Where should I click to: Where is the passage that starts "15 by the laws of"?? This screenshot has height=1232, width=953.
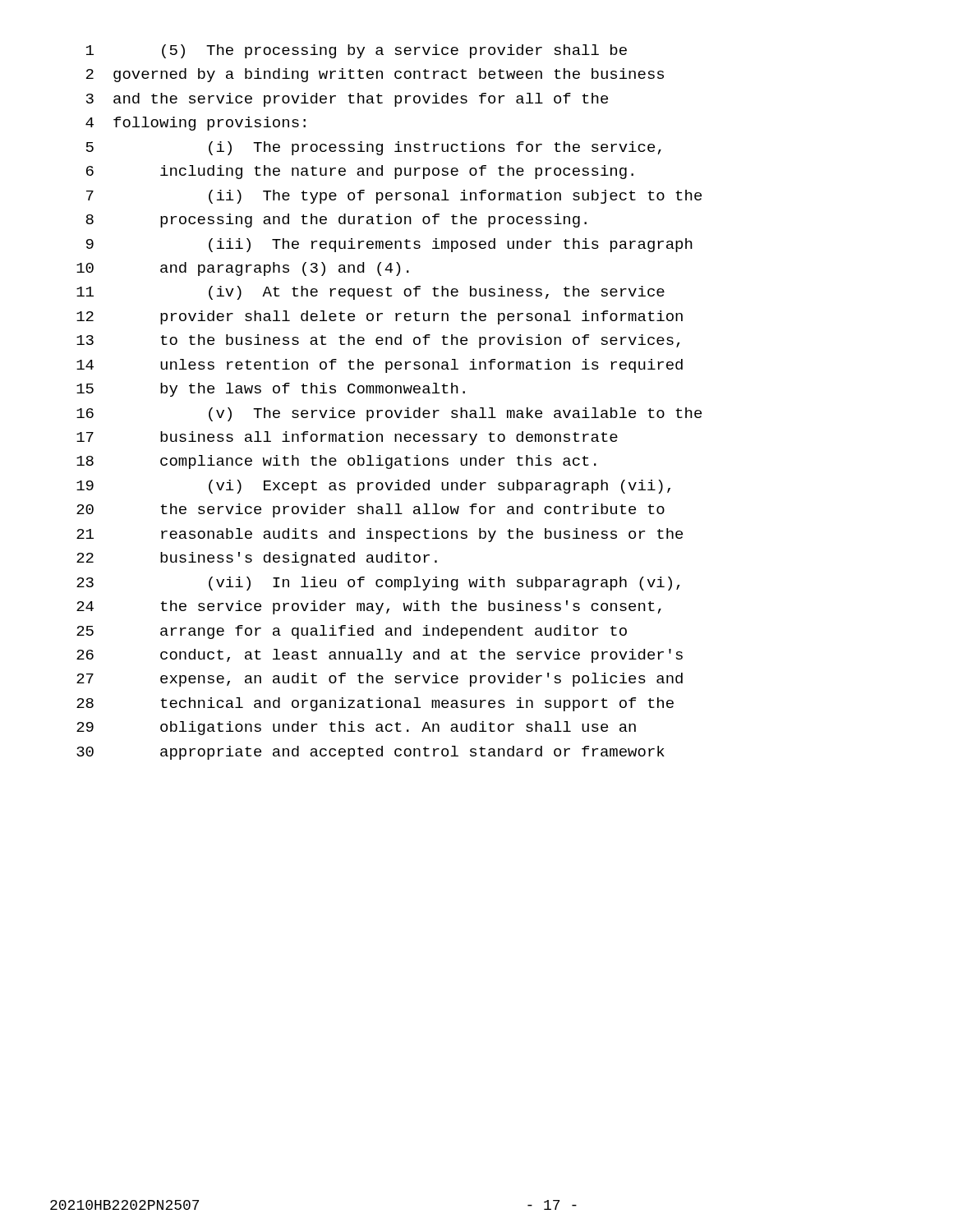coord(476,390)
